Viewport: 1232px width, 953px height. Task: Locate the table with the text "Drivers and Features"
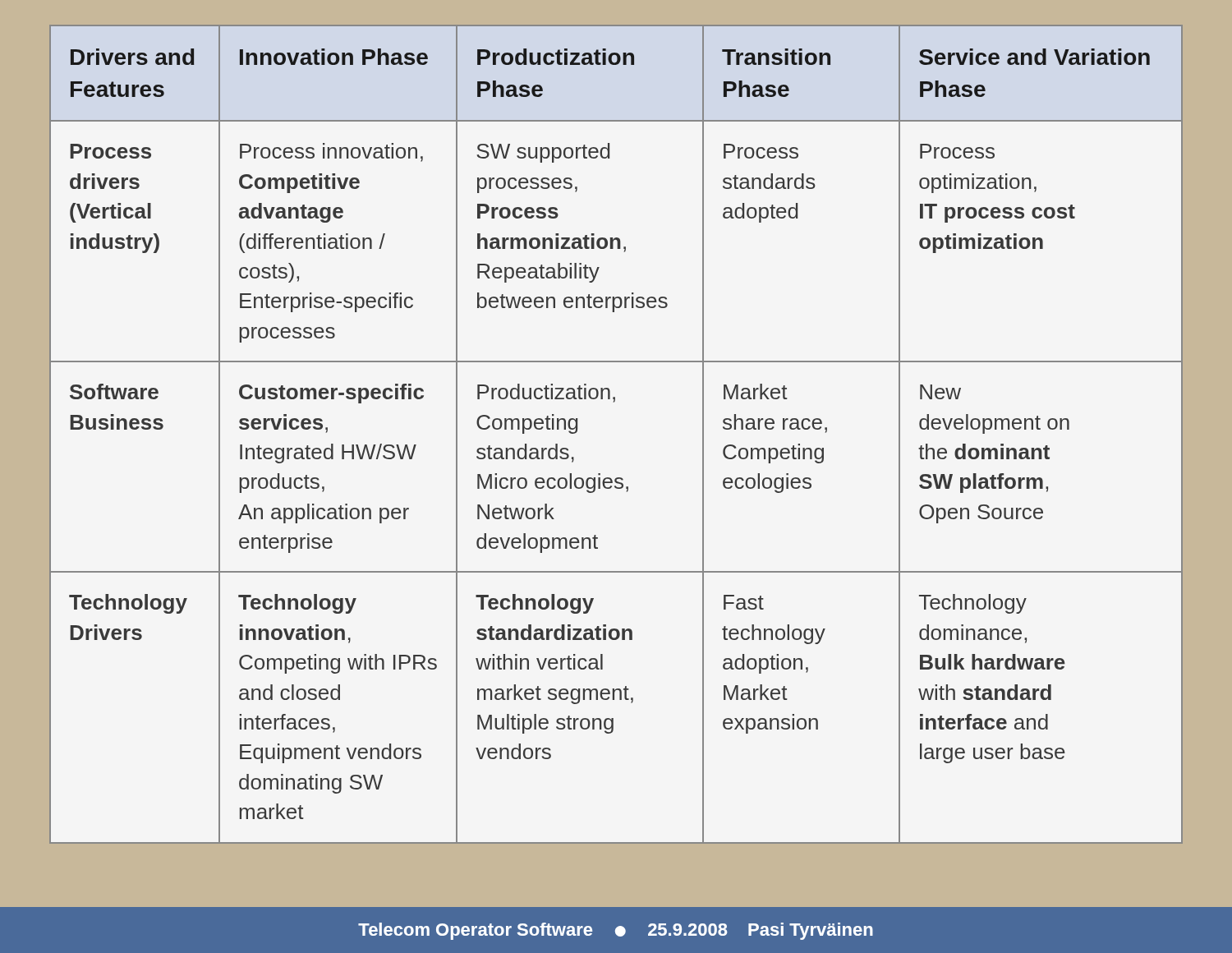tap(616, 434)
